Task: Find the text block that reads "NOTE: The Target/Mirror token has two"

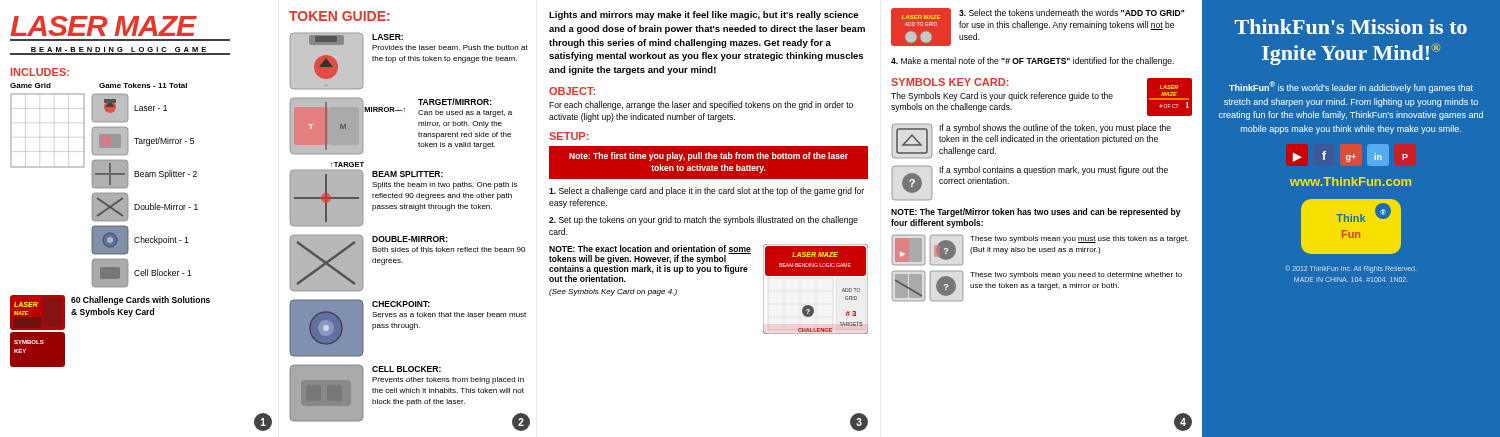Action: click(1036, 218)
